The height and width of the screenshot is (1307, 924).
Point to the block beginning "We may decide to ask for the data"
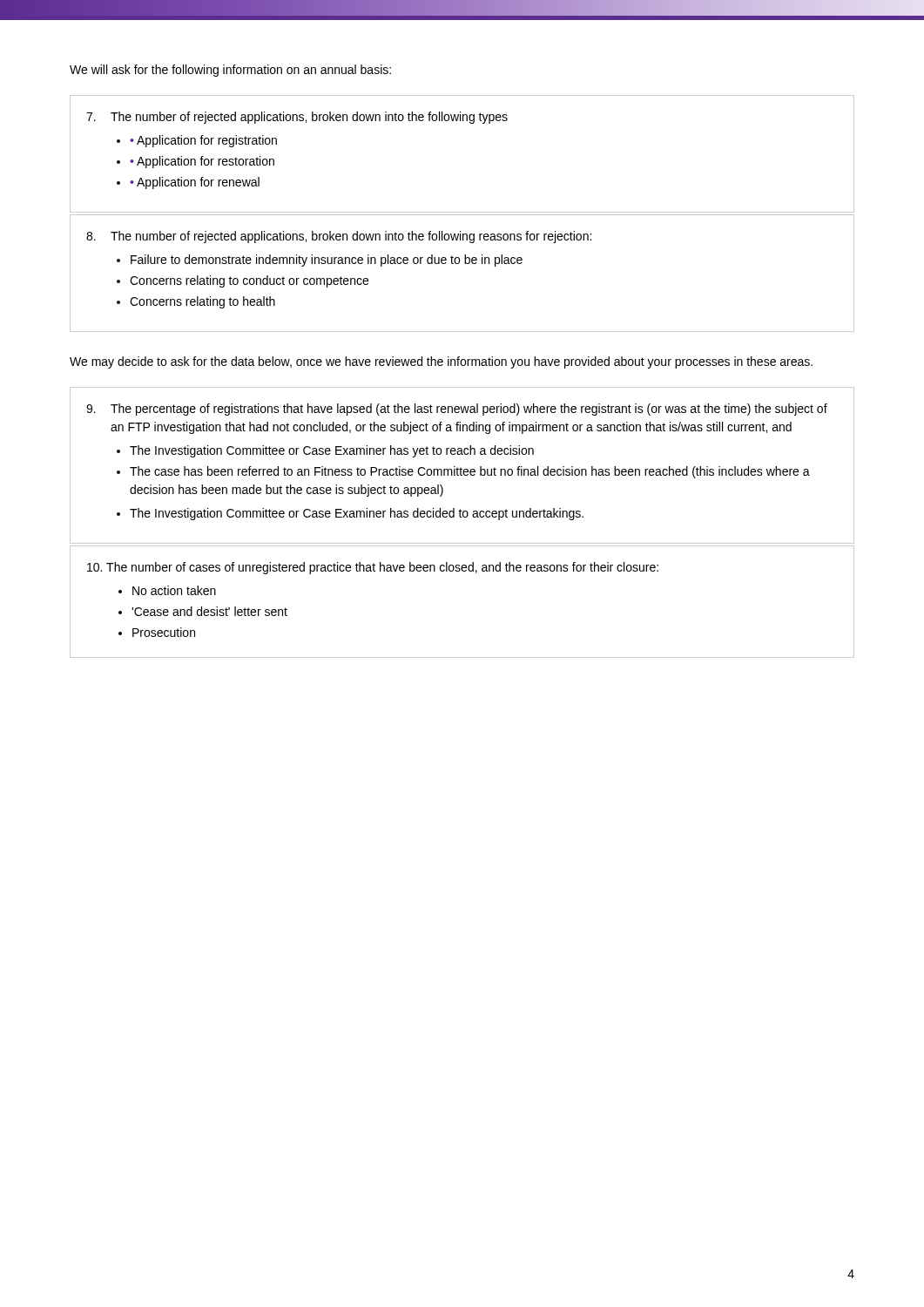coord(442,362)
